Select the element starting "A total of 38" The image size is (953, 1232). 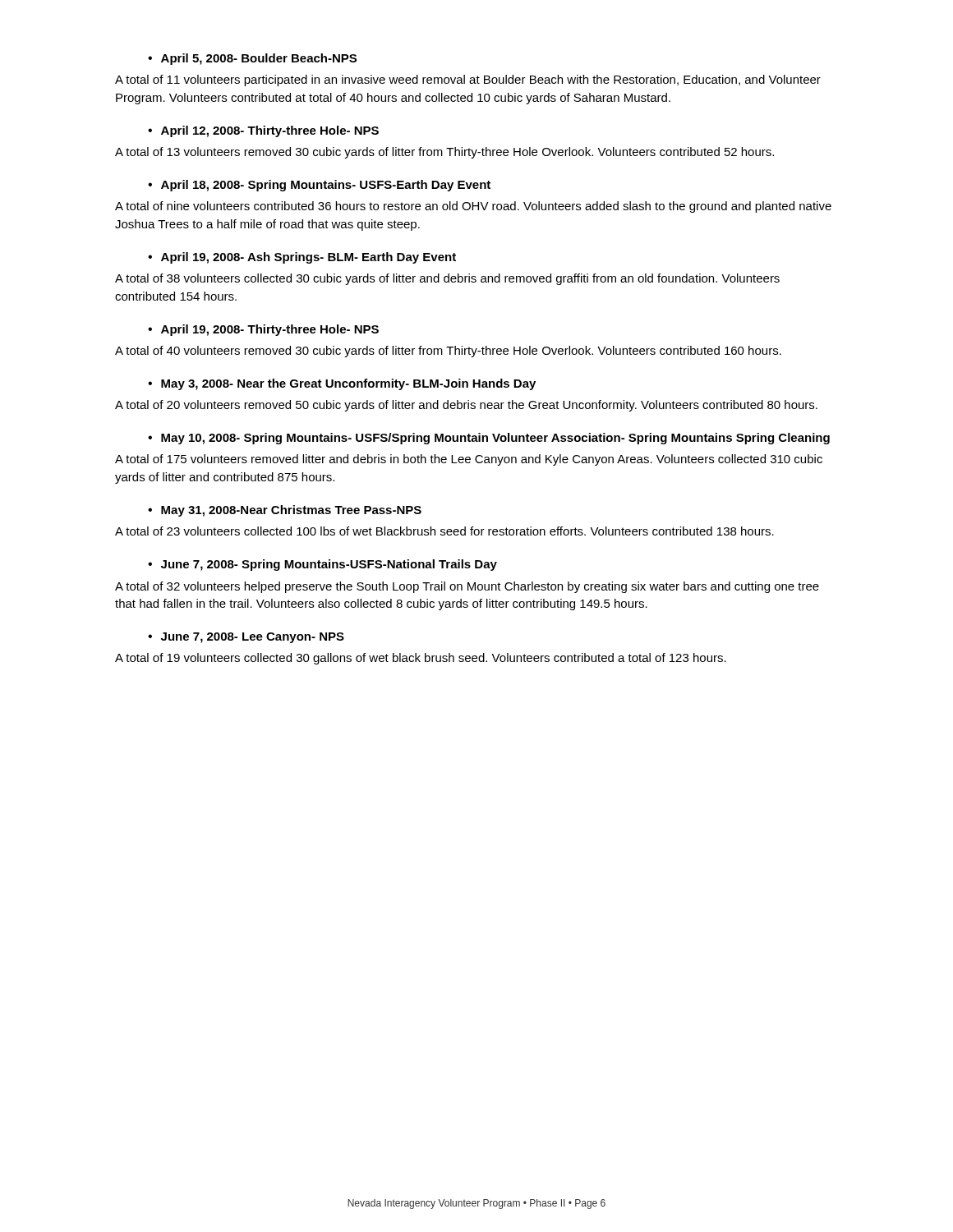point(447,287)
